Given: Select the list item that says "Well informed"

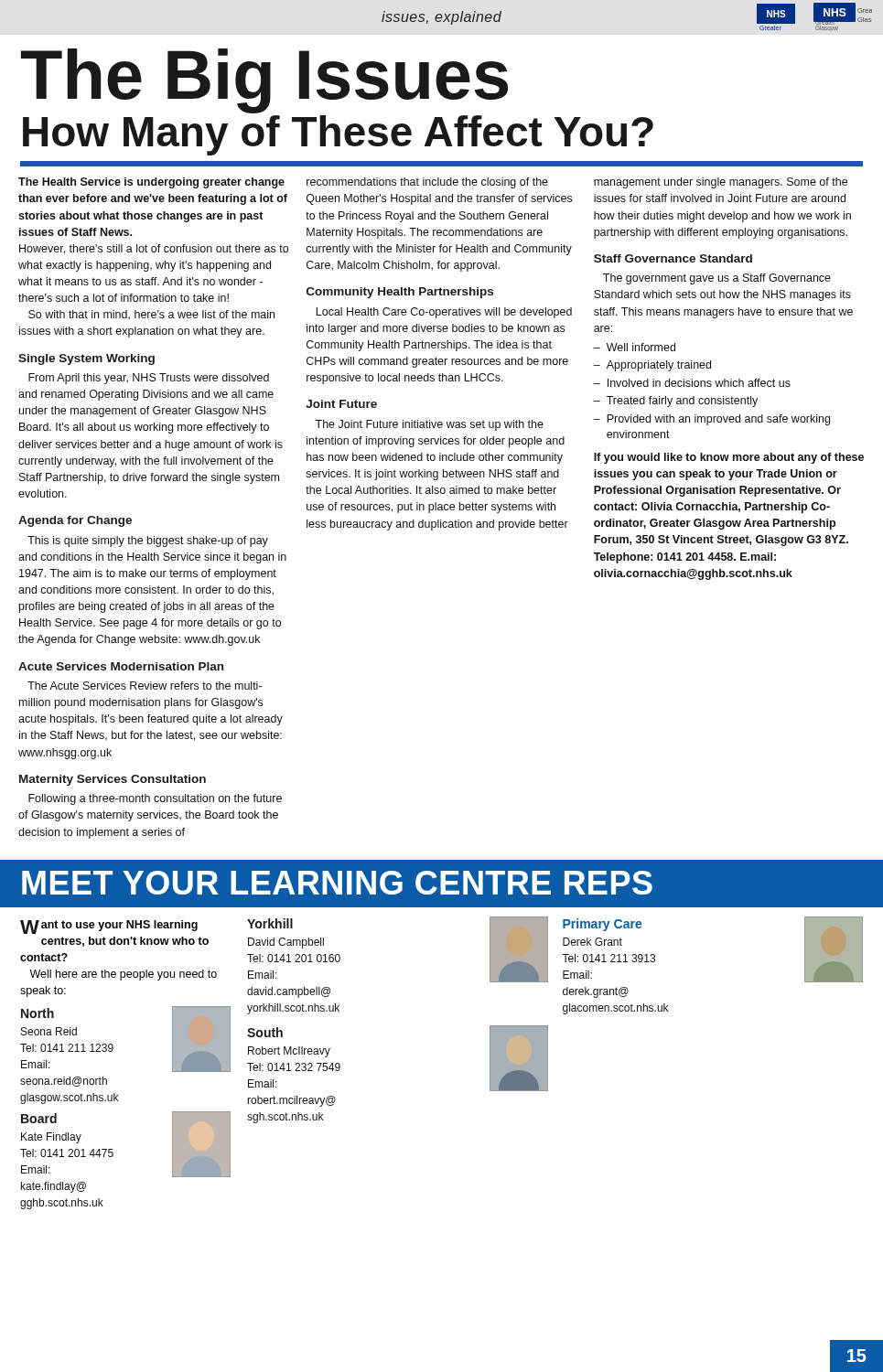Looking at the screenshot, I should pyautogui.click(x=641, y=347).
